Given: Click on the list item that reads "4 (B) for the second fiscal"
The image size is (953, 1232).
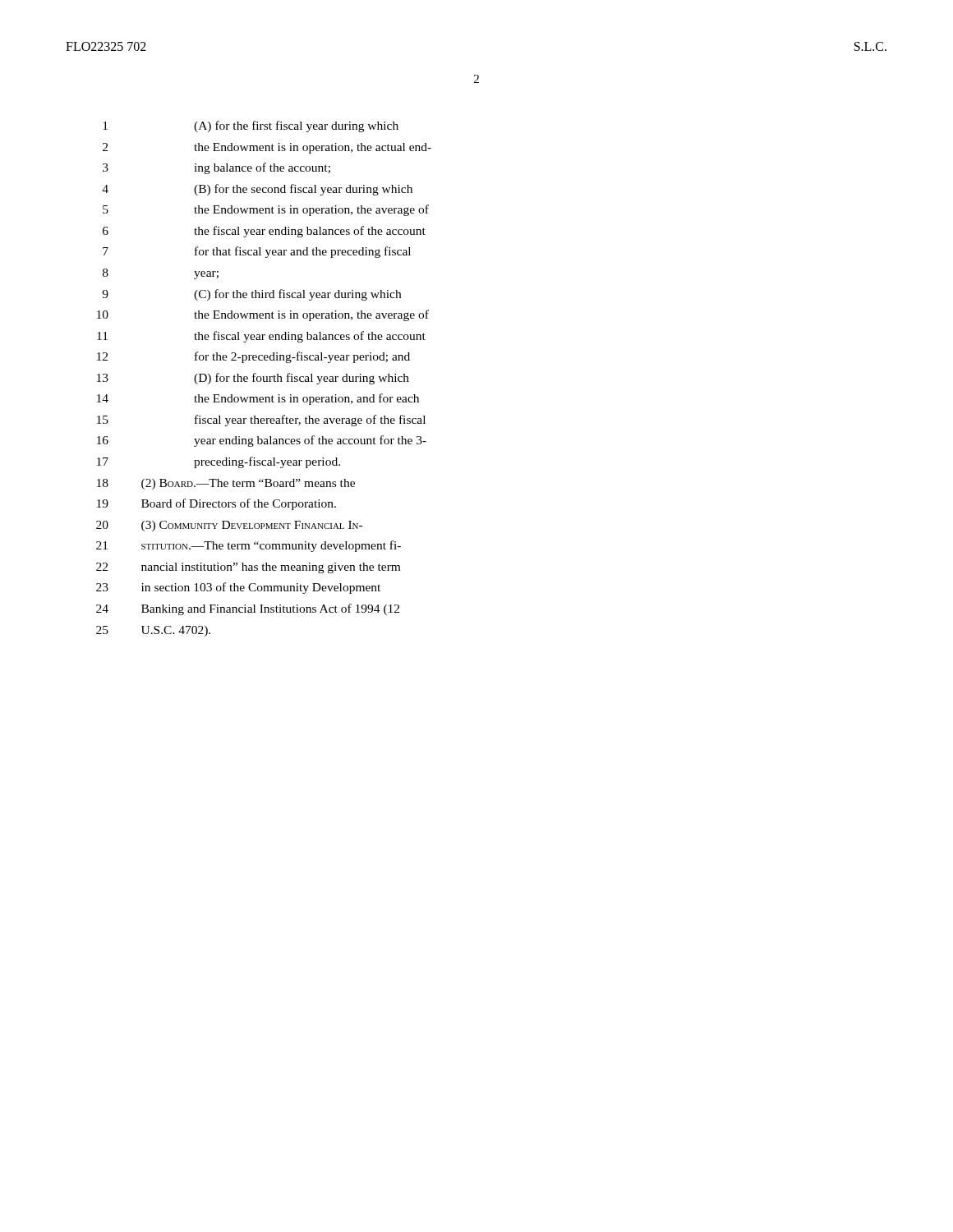Looking at the screenshot, I should [257, 190].
